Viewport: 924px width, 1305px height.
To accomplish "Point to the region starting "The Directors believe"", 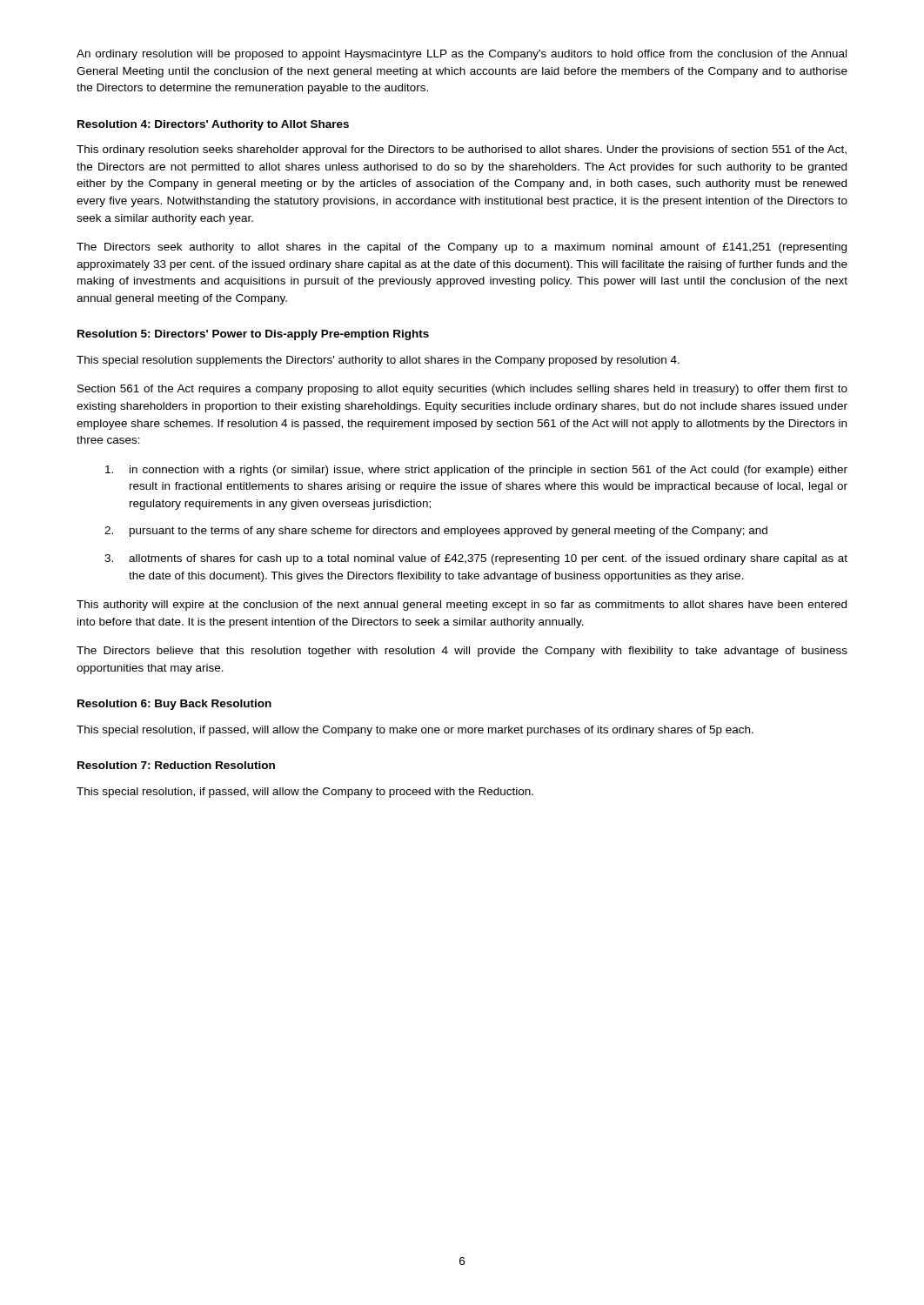I will [462, 659].
